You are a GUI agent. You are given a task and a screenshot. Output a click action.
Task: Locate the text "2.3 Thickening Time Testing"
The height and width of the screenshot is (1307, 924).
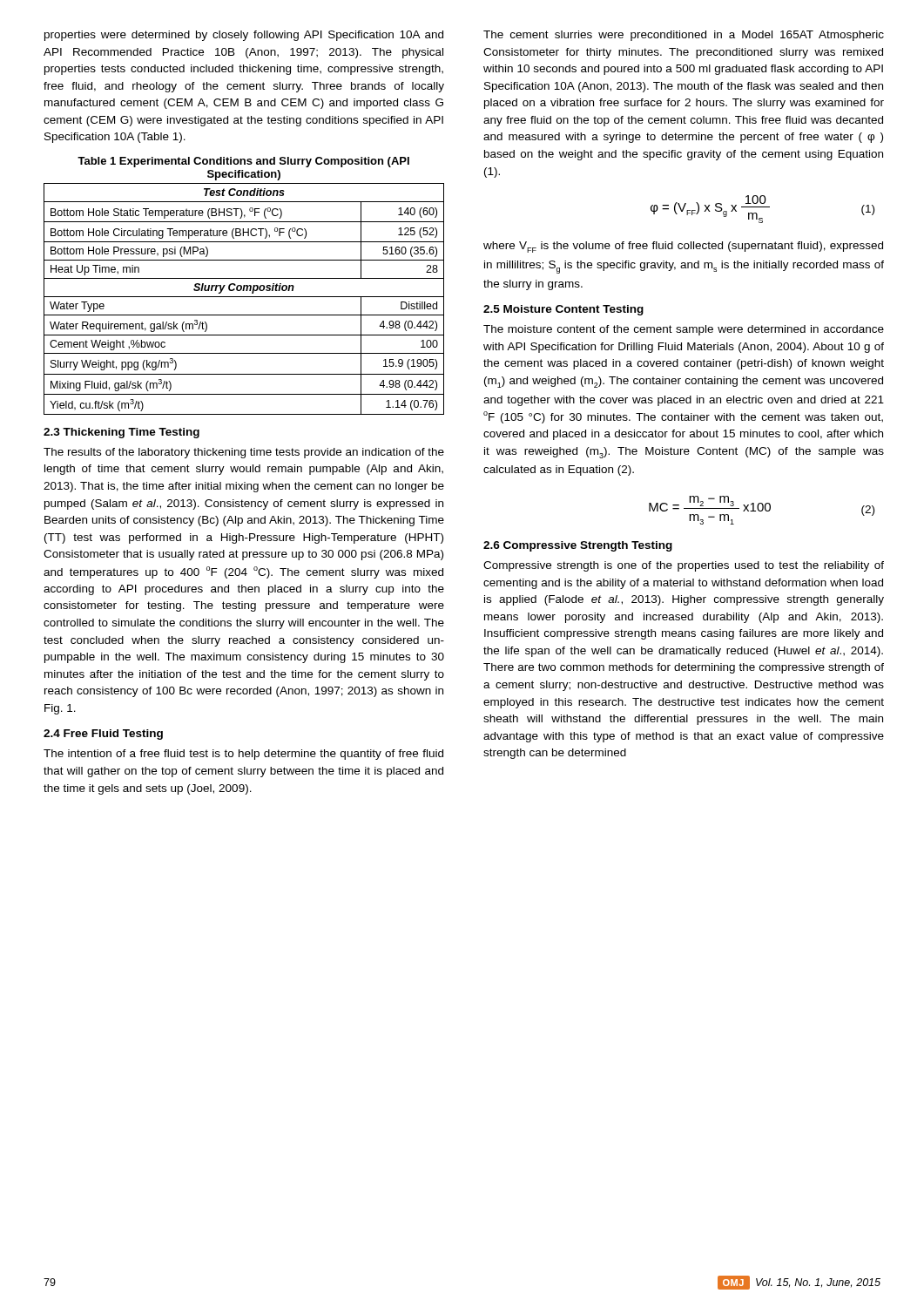click(x=121, y=433)
